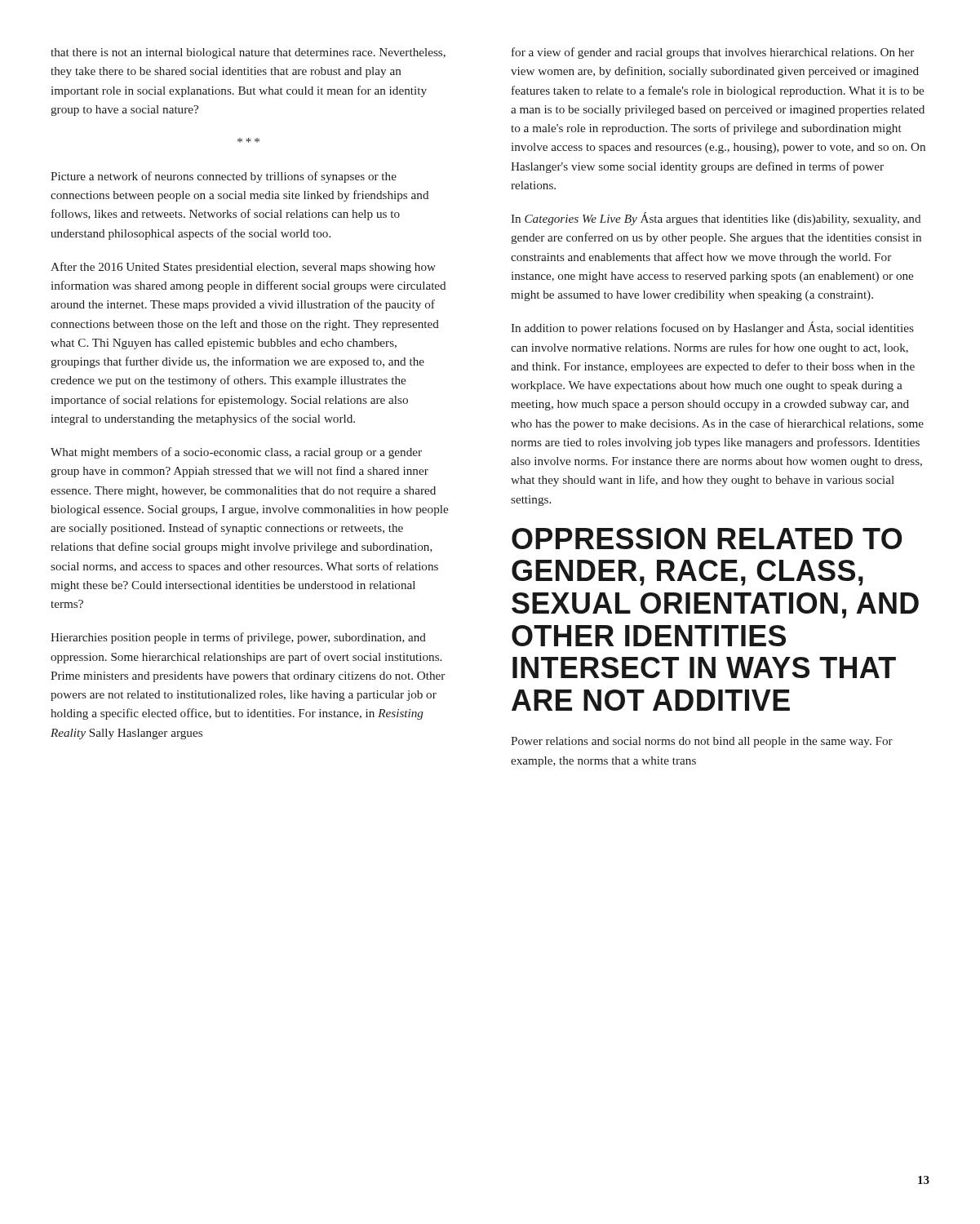
Task: Select the element starting "OPPRESSION RELATED TO"
Action: [715, 620]
